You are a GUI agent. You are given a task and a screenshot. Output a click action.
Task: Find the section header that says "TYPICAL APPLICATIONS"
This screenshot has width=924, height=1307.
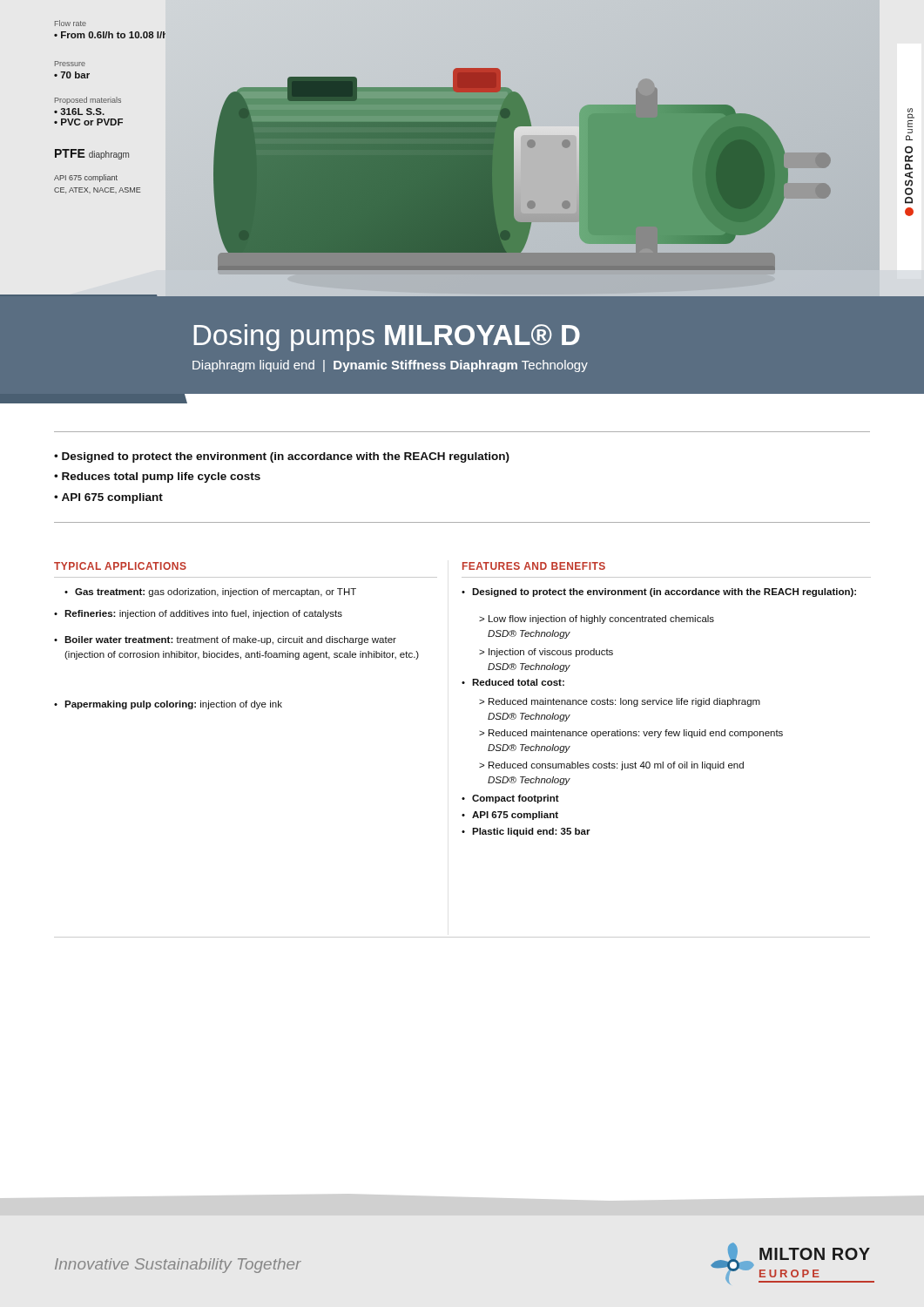pos(120,566)
